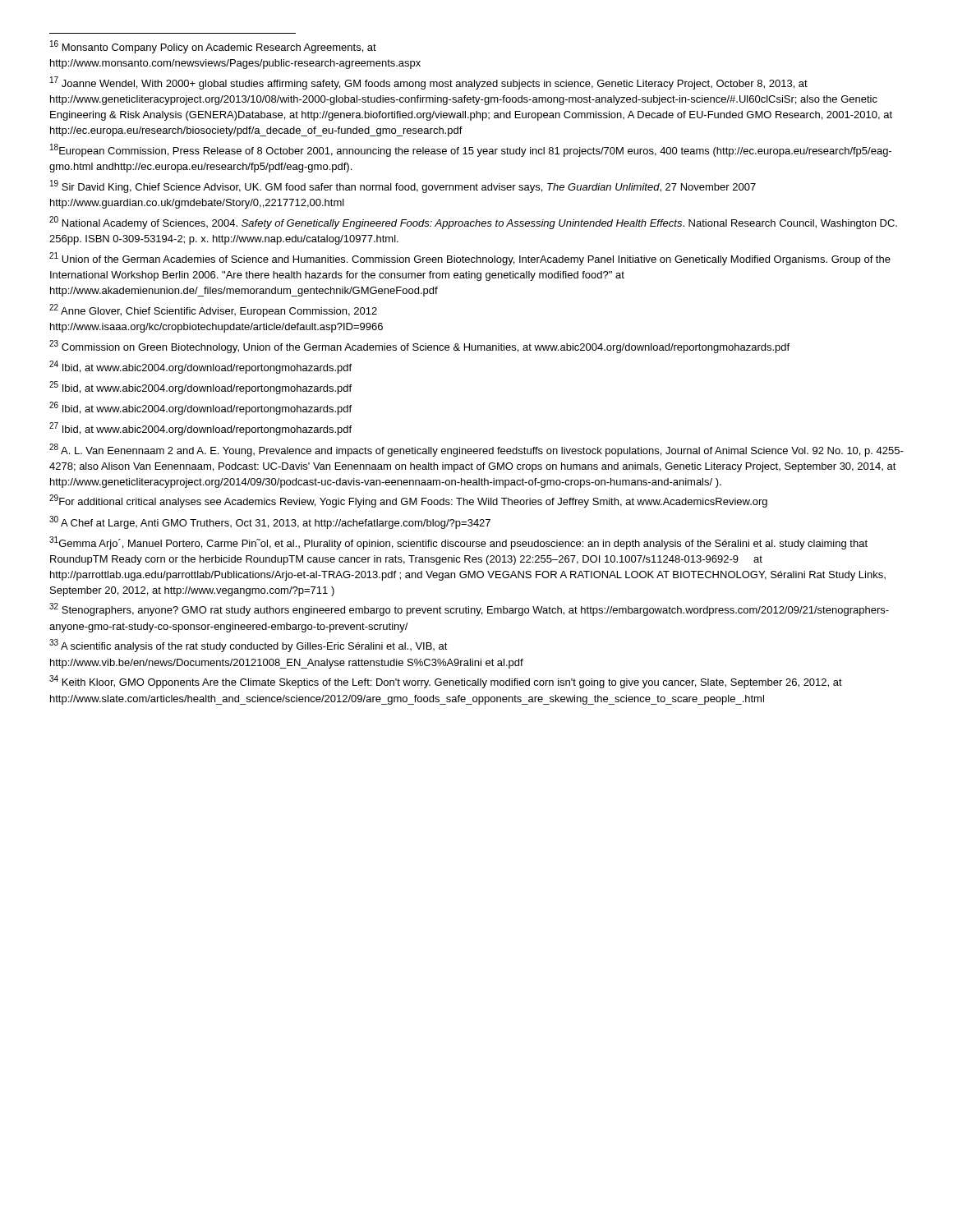
Task: Find the block on this page that starts "17 Joanne Wendel, With 2000+"
Action: [x=471, y=106]
